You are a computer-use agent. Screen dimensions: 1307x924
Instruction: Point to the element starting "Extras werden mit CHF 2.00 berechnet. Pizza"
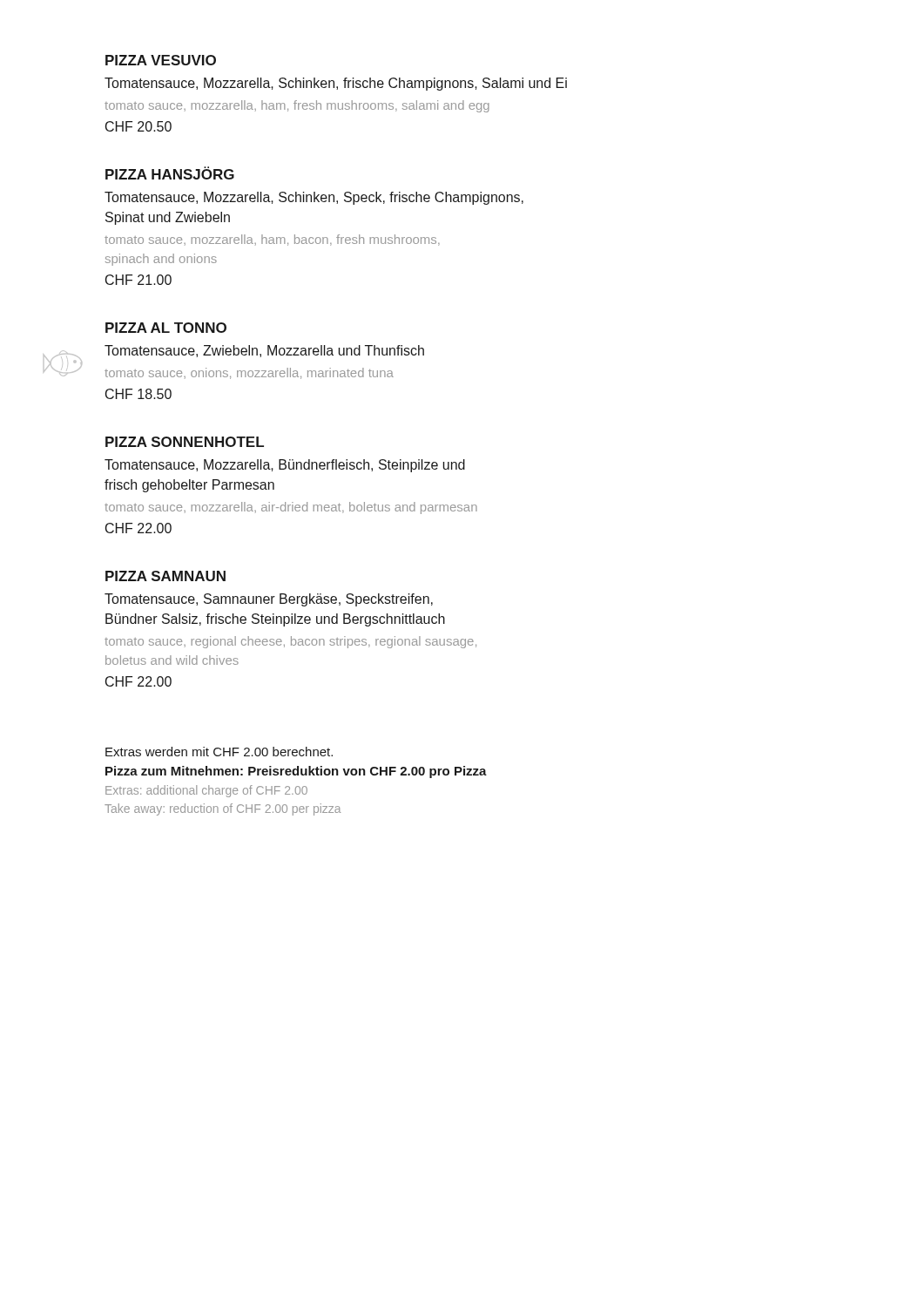click(x=435, y=780)
